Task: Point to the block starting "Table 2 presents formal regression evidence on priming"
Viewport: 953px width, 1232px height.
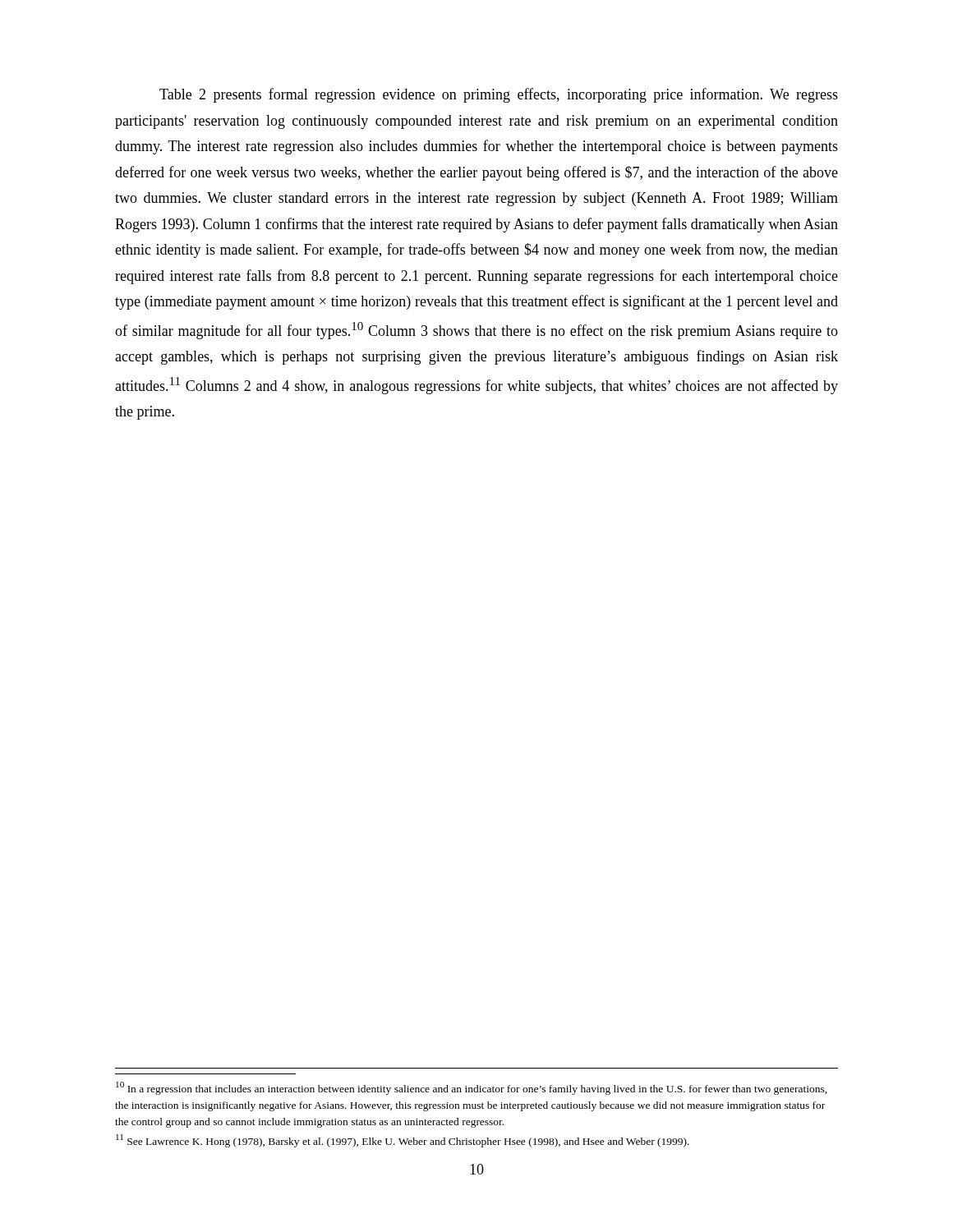Action: (x=476, y=254)
